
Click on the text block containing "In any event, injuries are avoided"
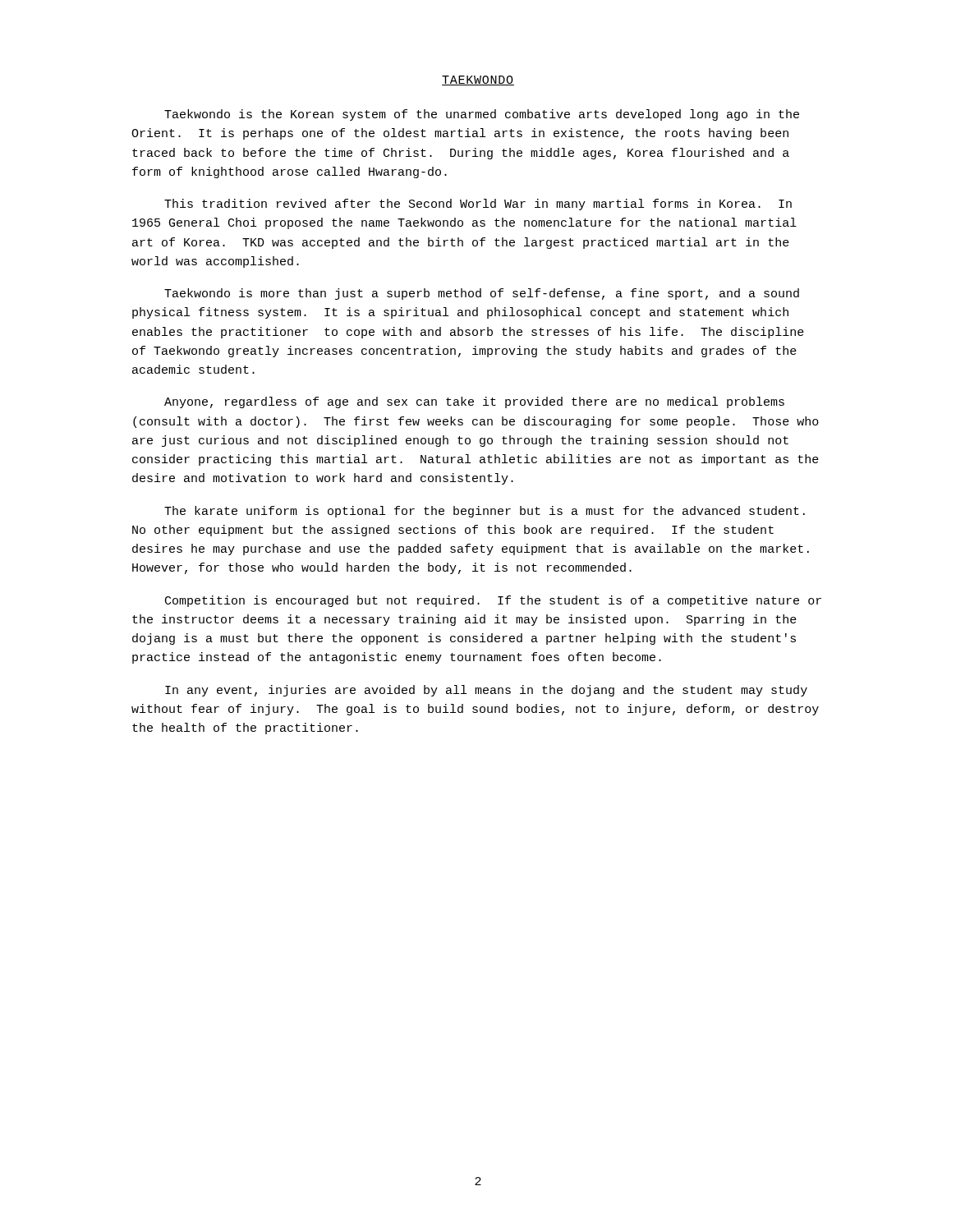point(475,710)
